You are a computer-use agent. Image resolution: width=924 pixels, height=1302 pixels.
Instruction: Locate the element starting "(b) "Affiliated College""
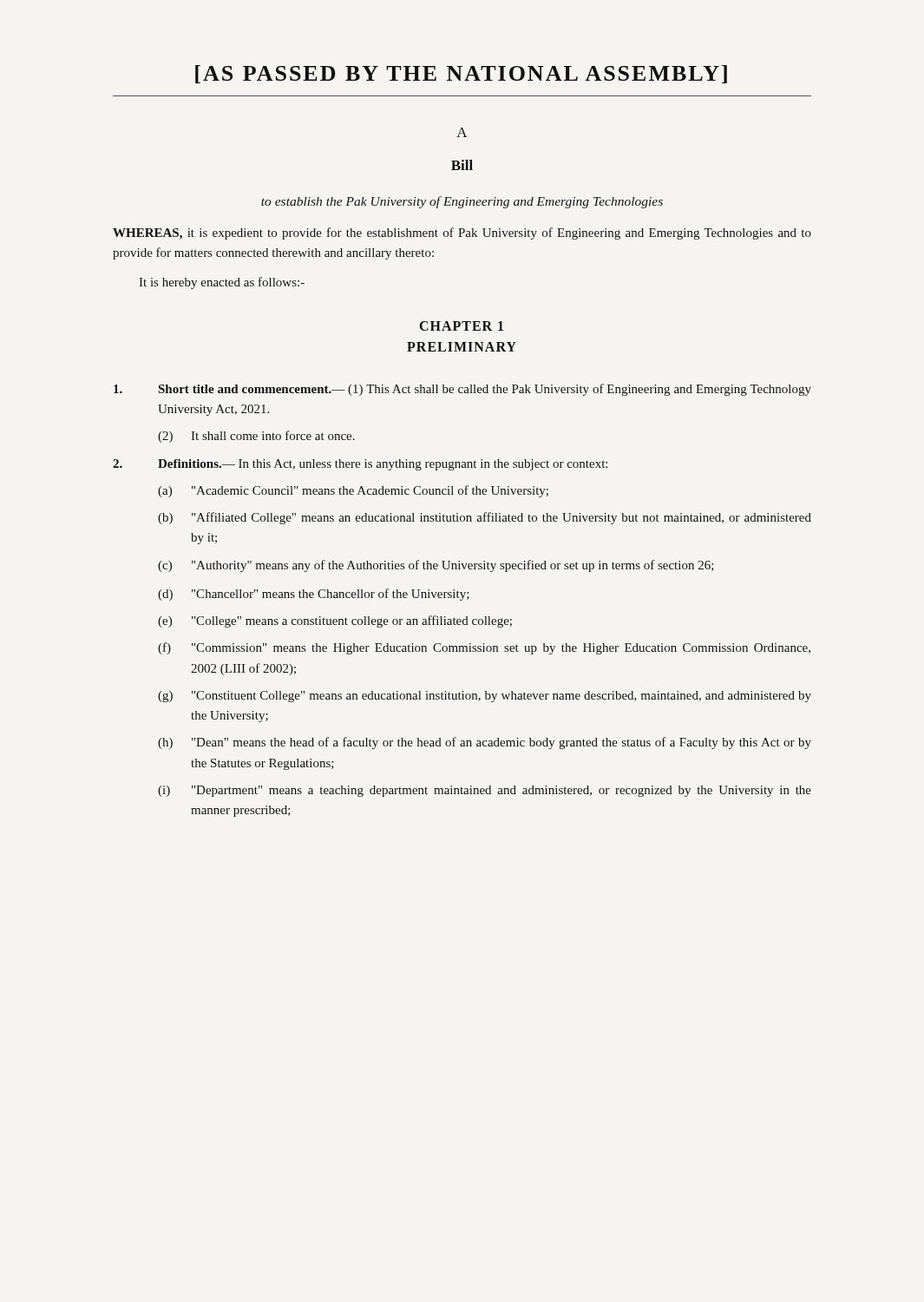pyautogui.click(x=485, y=528)
